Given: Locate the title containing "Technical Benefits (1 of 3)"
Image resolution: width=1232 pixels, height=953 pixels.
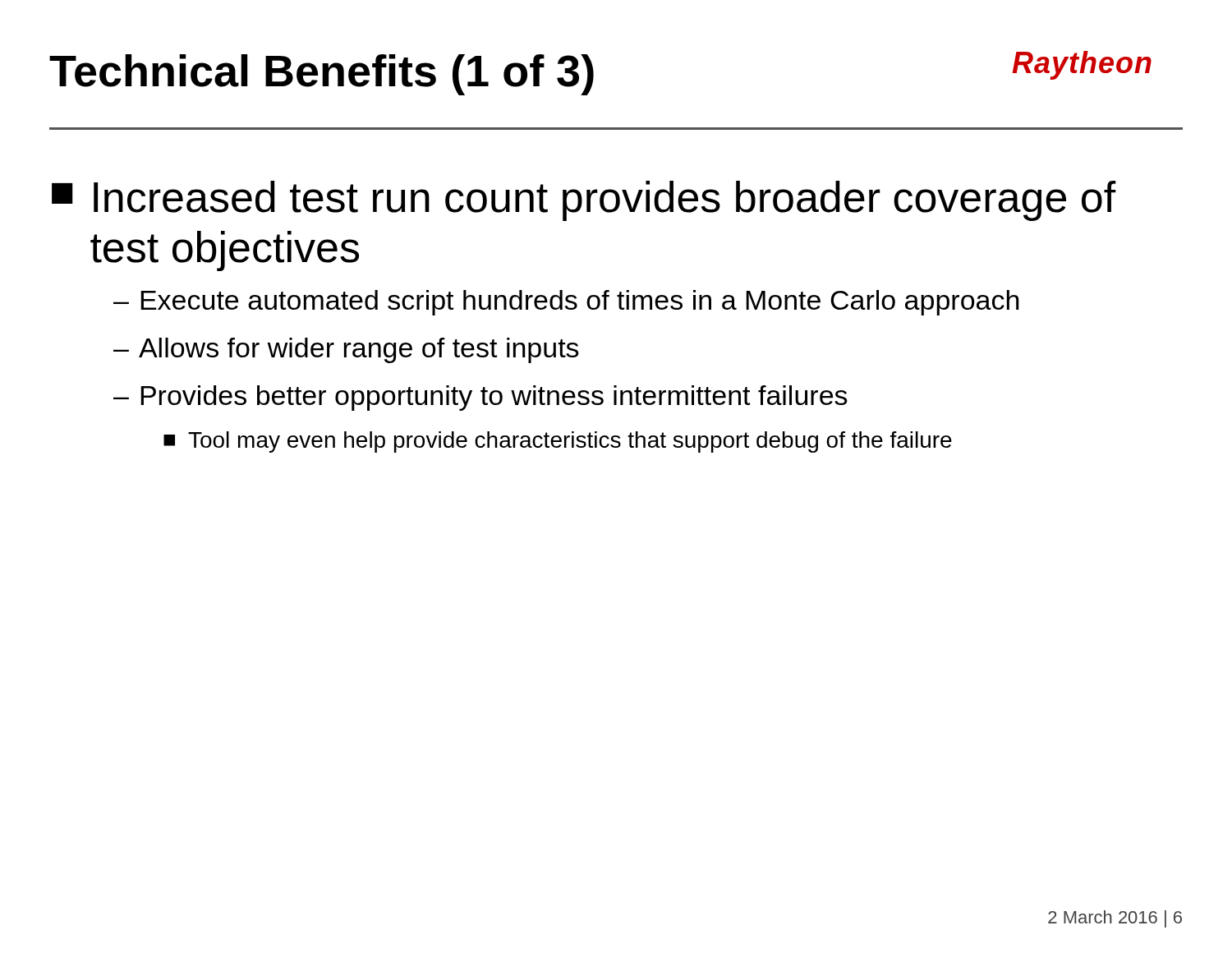Looking at the screenshot, I should click(616, 71).
